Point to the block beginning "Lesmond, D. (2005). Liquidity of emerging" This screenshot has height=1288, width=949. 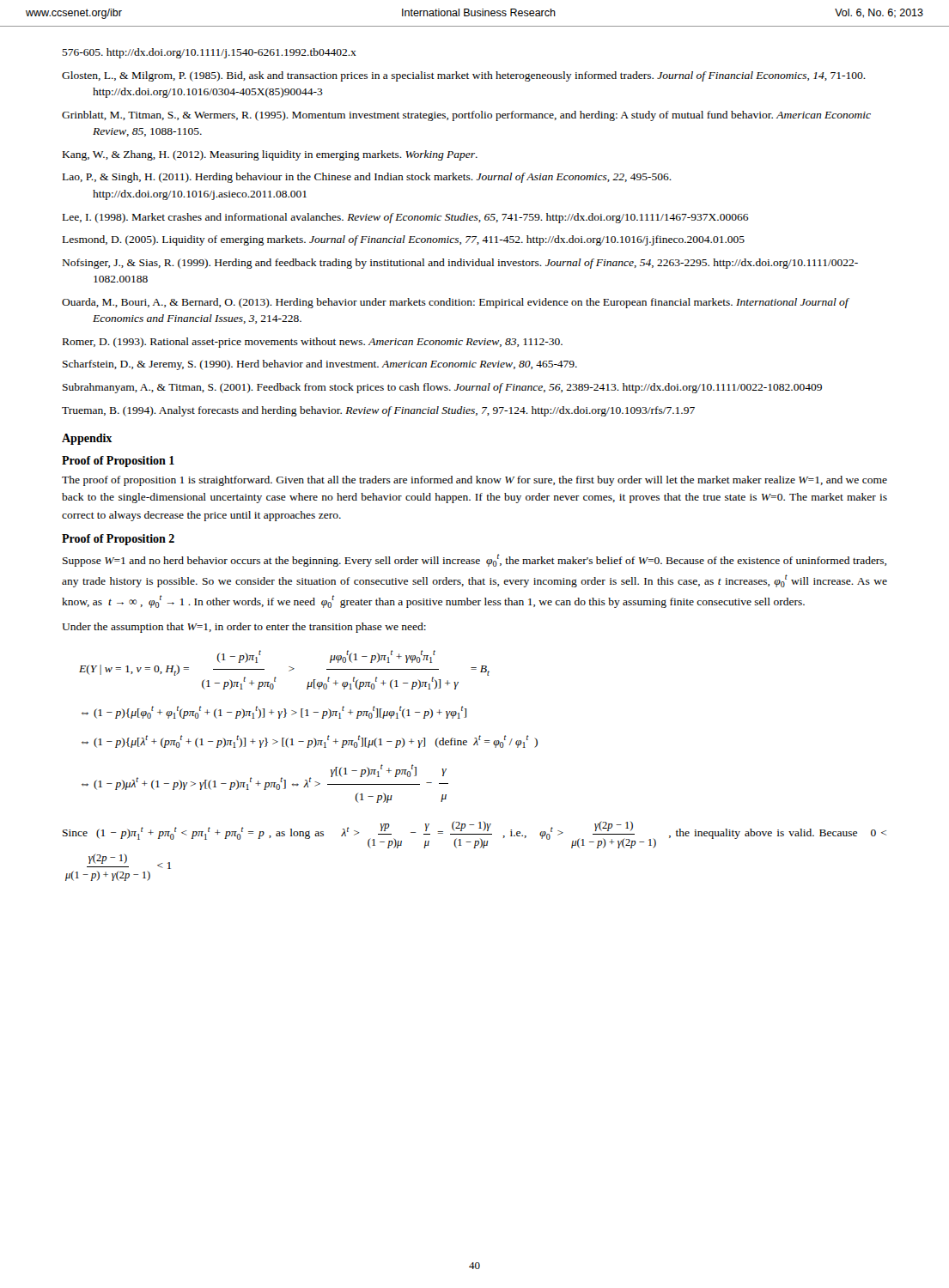pyautogui.click(x=403, y=239)
